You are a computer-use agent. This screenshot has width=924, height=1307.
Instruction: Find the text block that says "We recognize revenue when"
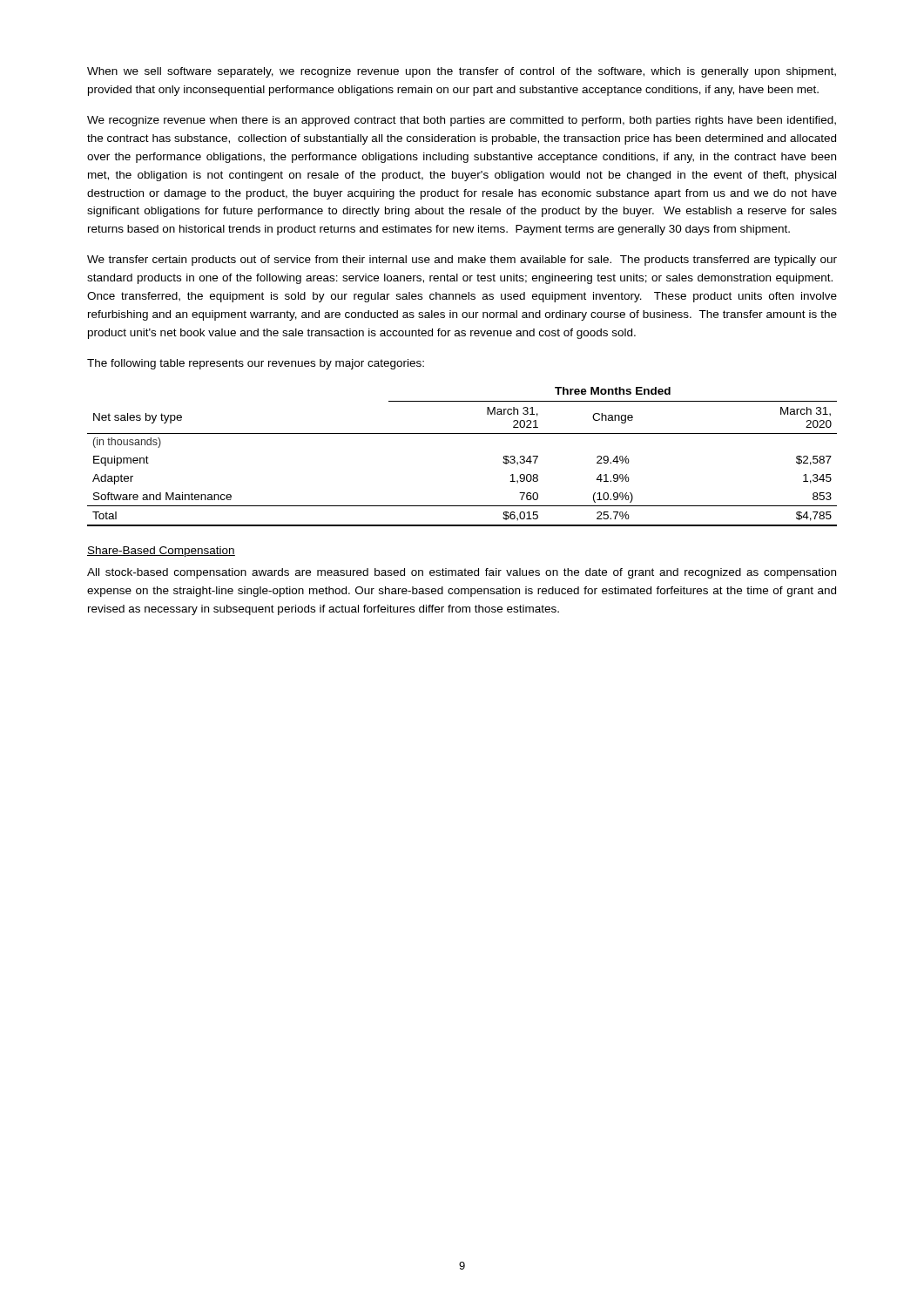462,174
